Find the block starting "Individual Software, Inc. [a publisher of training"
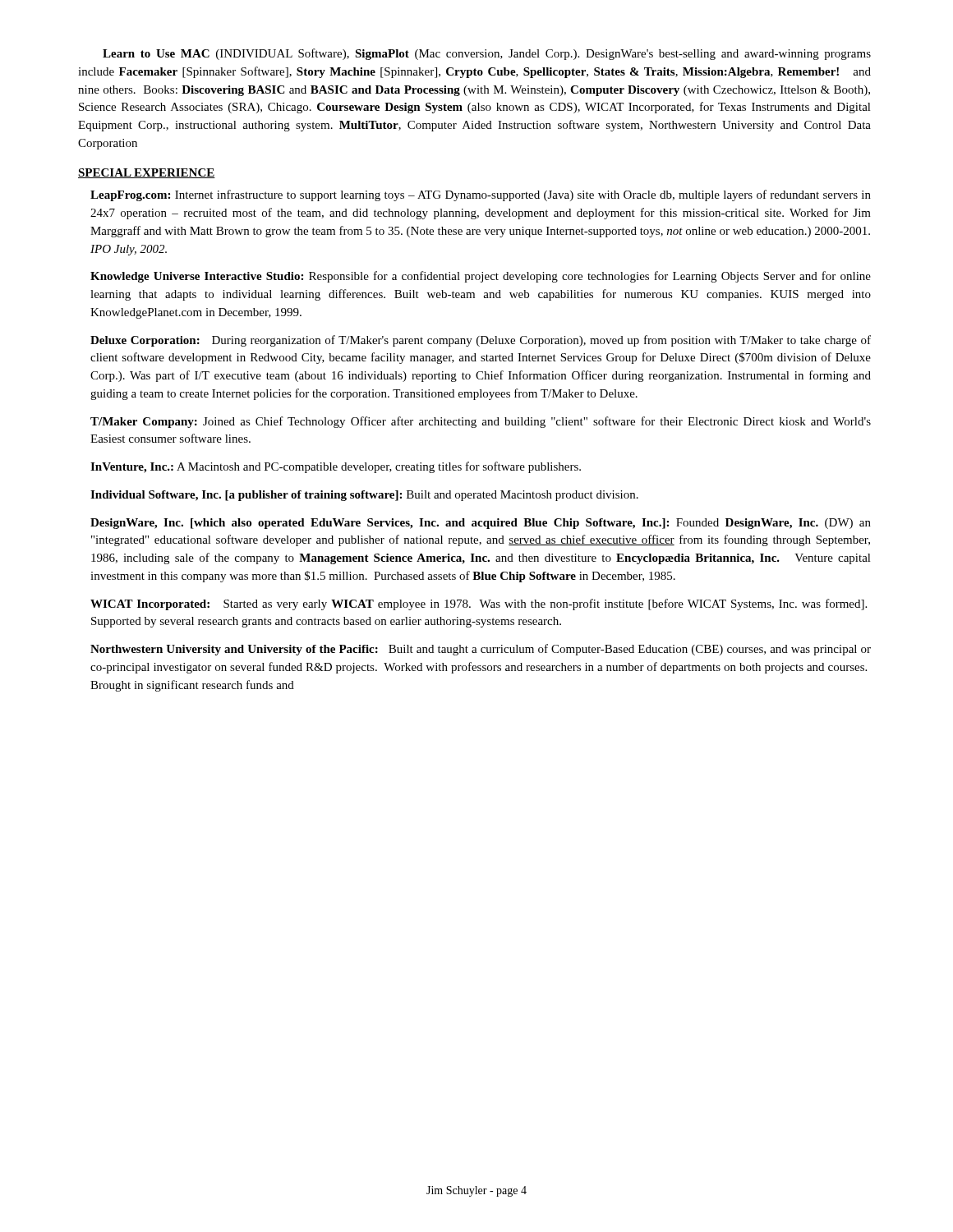The width and height of the screenshot is (953, 1232). click(x=481, y=495)
